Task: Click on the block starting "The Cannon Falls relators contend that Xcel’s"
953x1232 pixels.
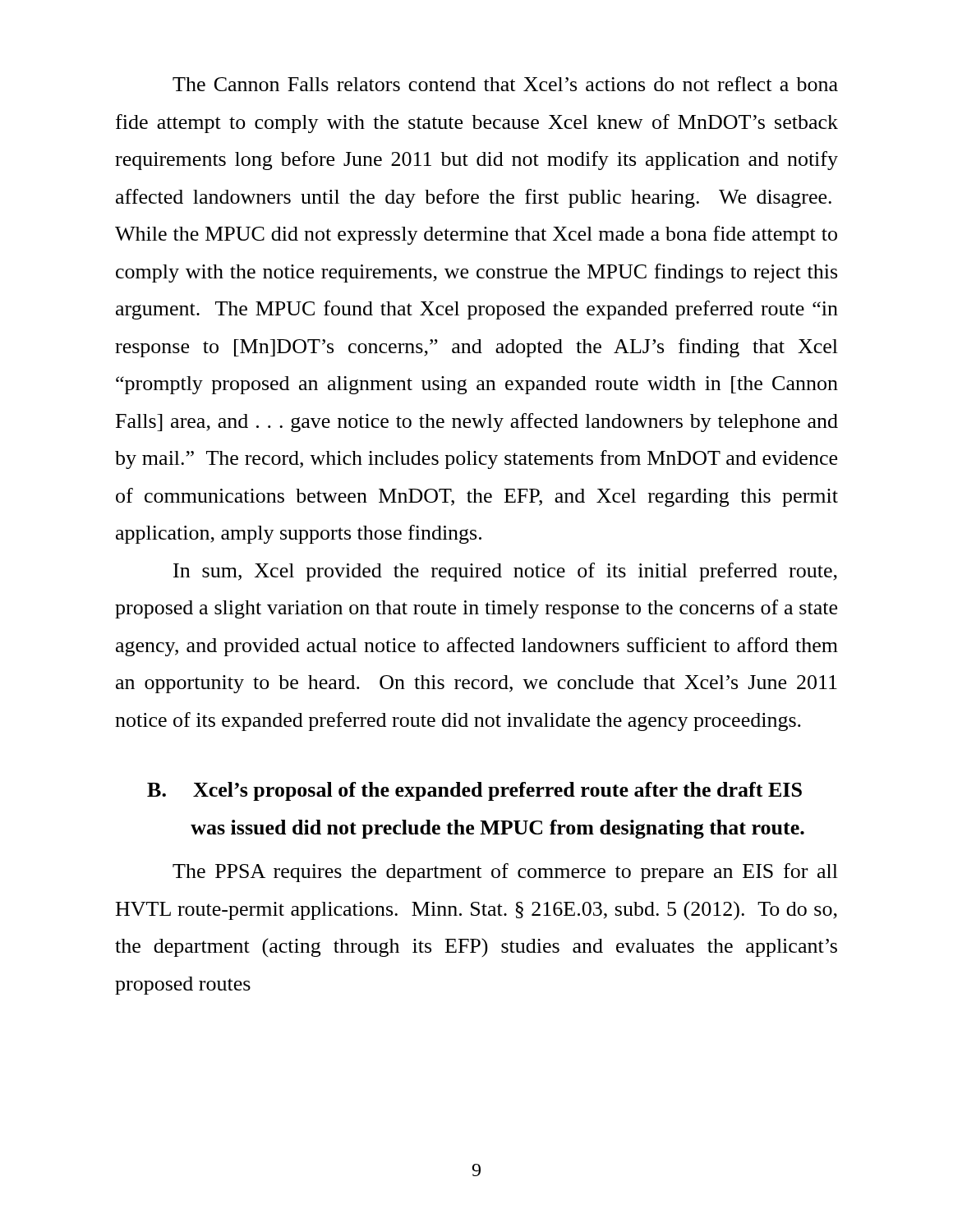Action: coord(476,308)
